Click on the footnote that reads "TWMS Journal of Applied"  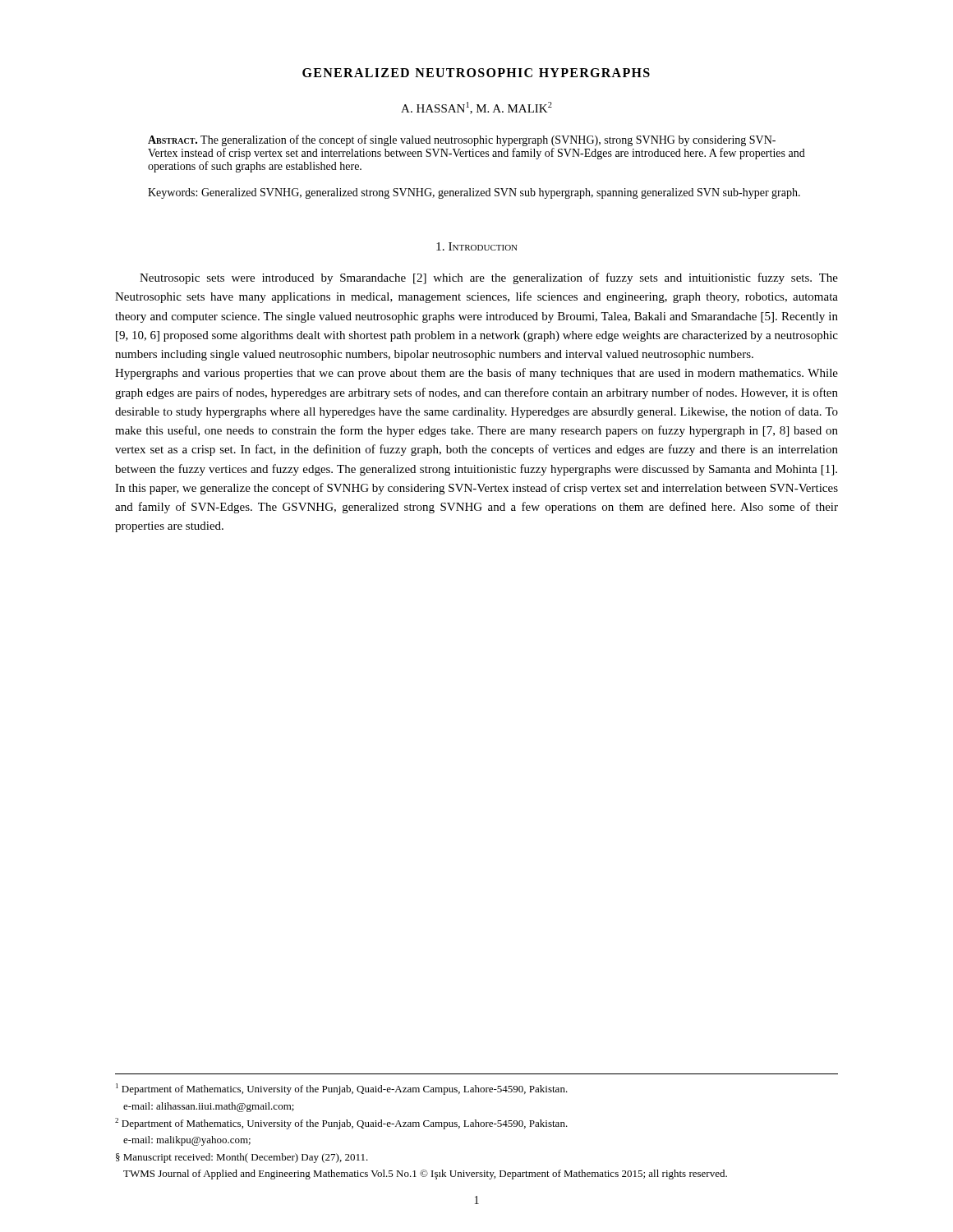click(x=425, y=1173)
